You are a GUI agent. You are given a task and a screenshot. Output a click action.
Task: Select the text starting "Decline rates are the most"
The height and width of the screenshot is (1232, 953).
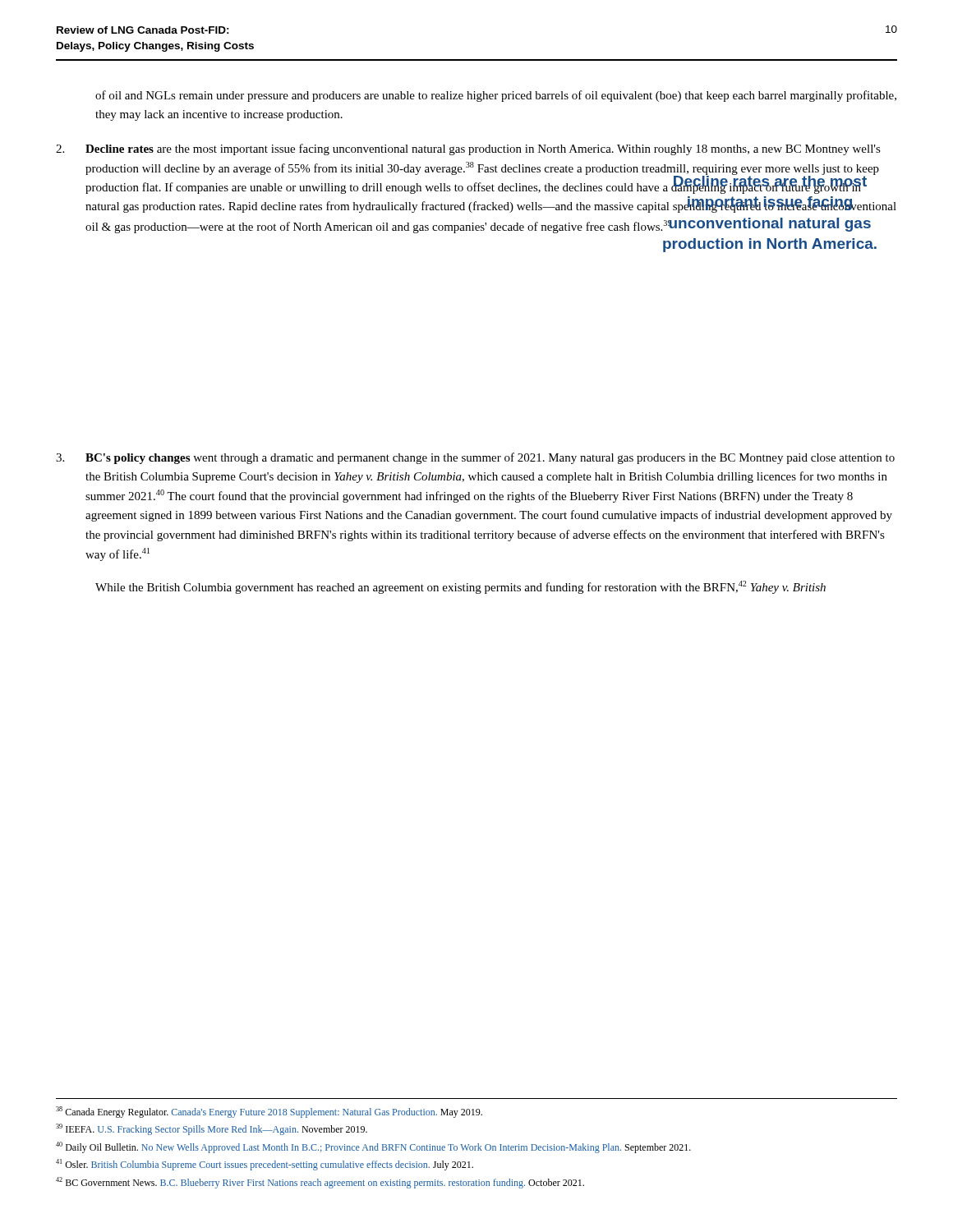[x=770, y=212]
